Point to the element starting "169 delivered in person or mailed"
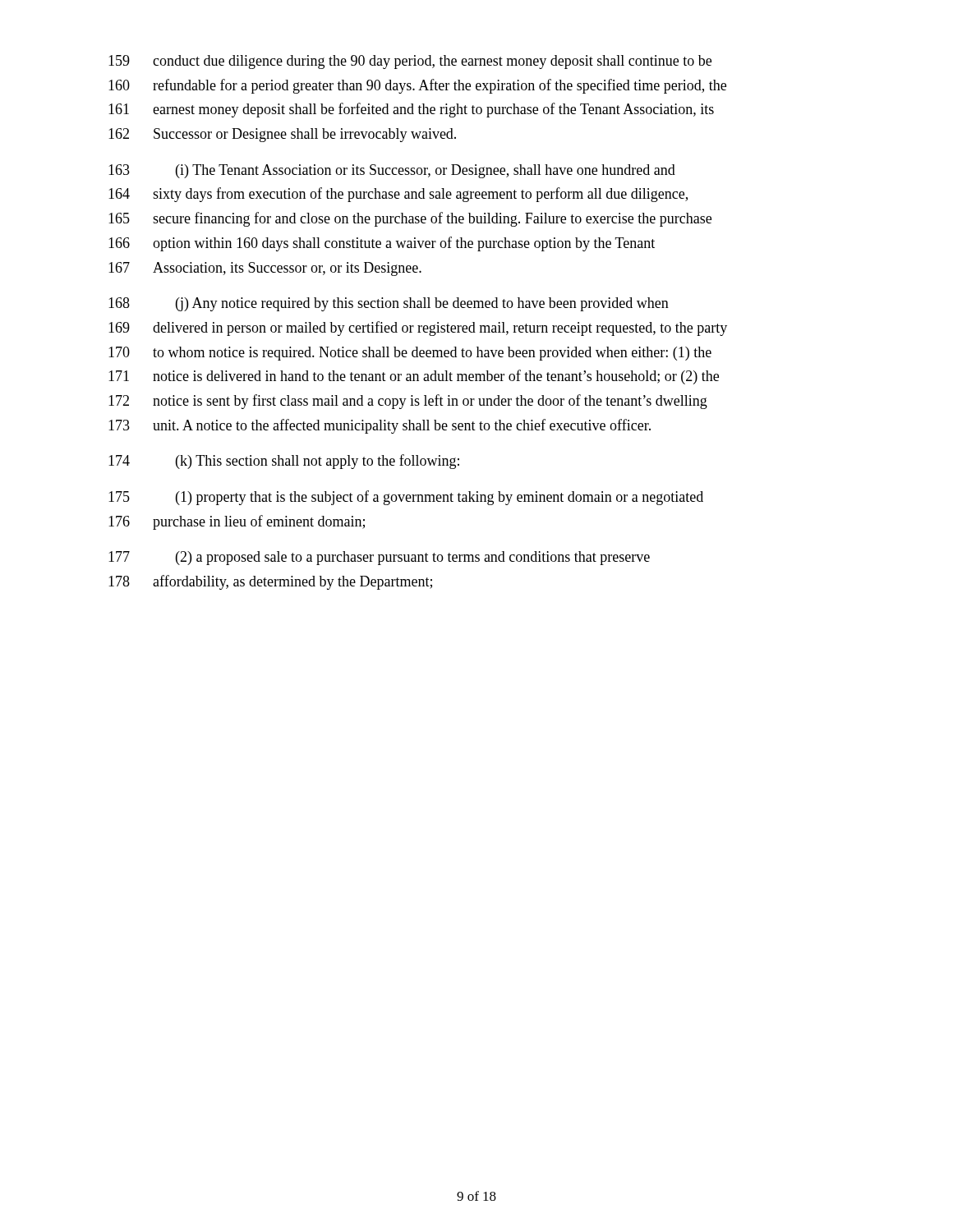 476,328
